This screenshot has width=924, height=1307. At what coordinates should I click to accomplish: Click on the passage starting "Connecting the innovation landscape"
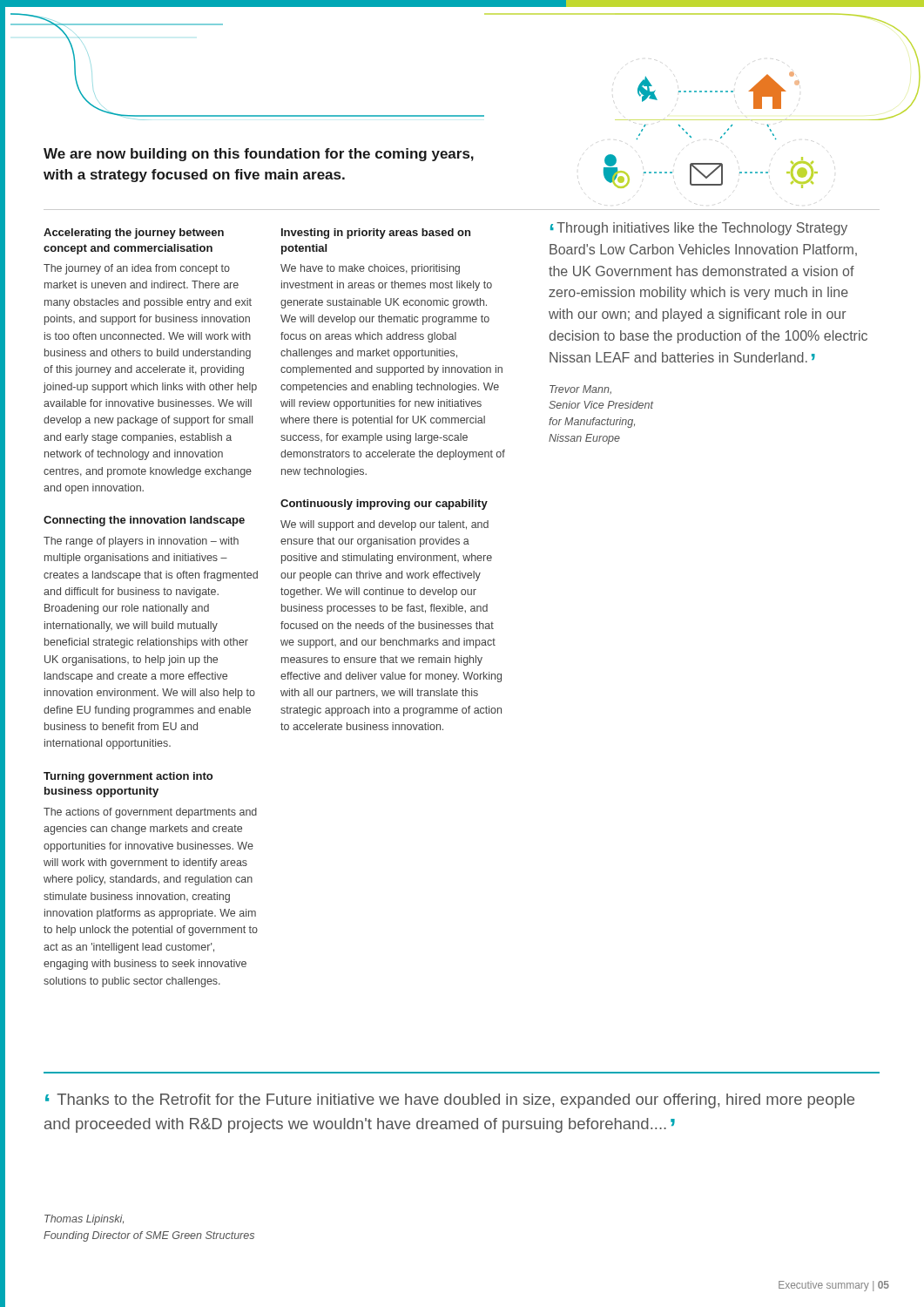point(152,520)
